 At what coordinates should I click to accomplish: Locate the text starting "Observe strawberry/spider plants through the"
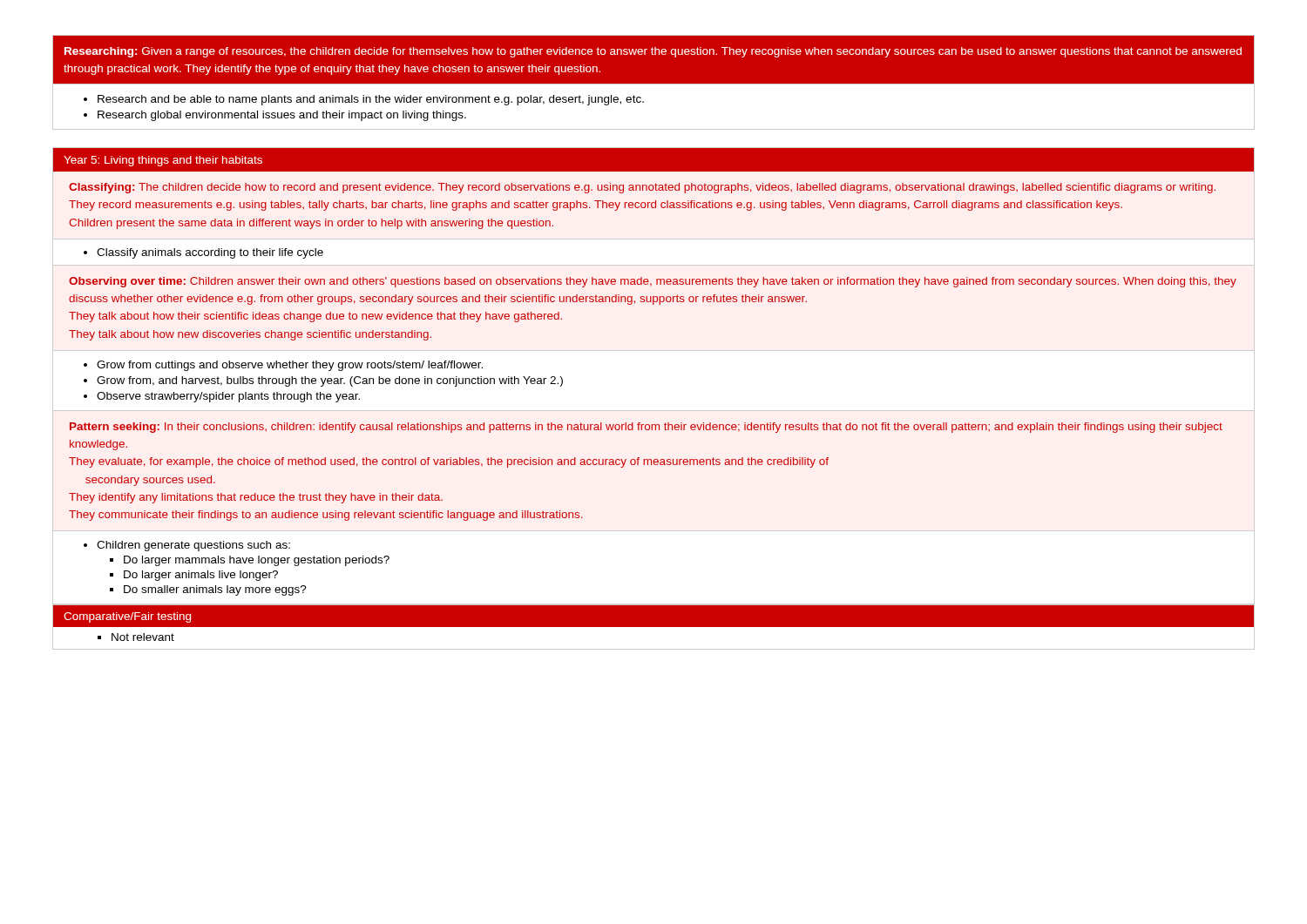(229, 396)
